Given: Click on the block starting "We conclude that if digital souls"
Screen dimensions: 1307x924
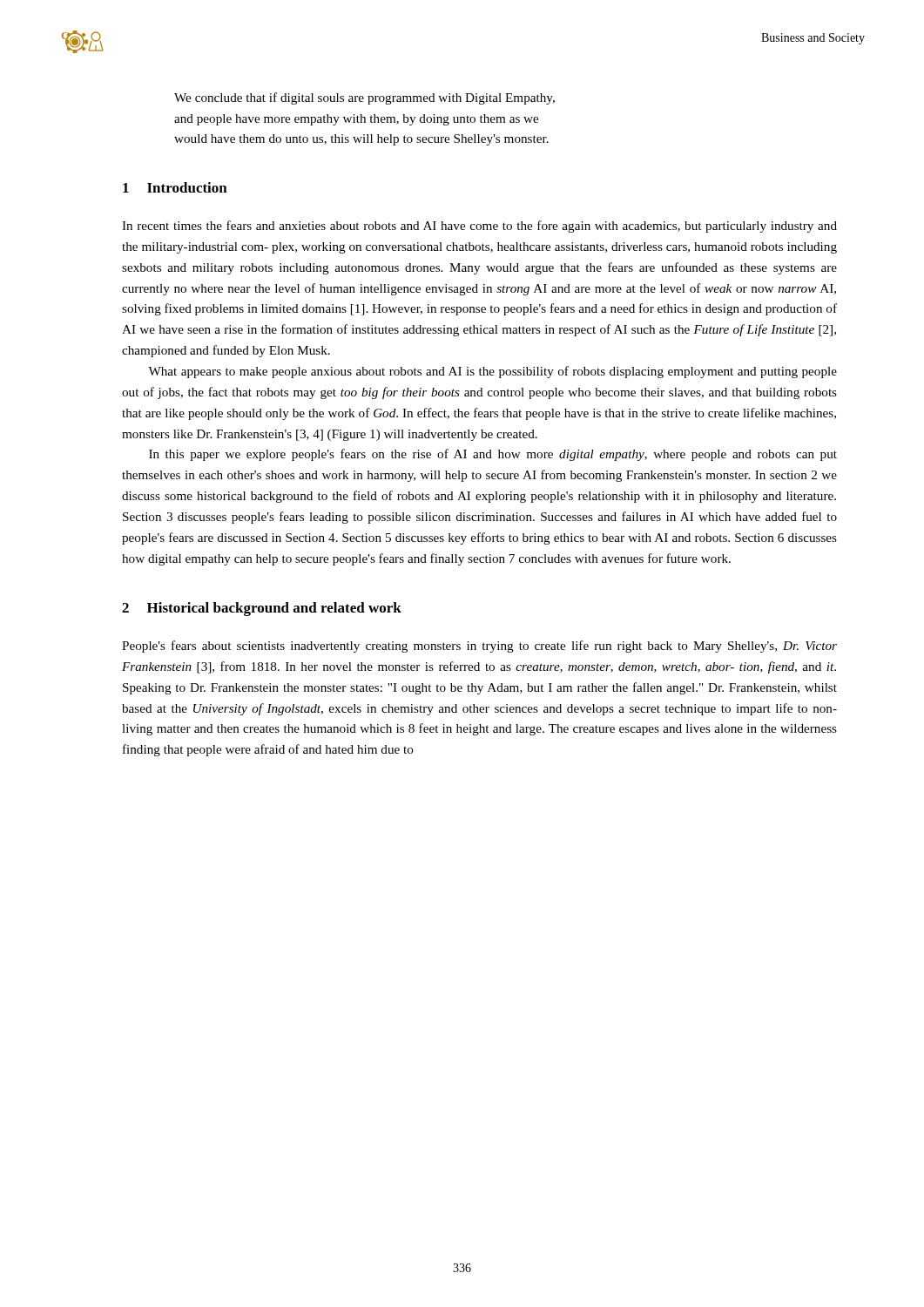Looking at the screenshot, I should click(x=365, y=118).
